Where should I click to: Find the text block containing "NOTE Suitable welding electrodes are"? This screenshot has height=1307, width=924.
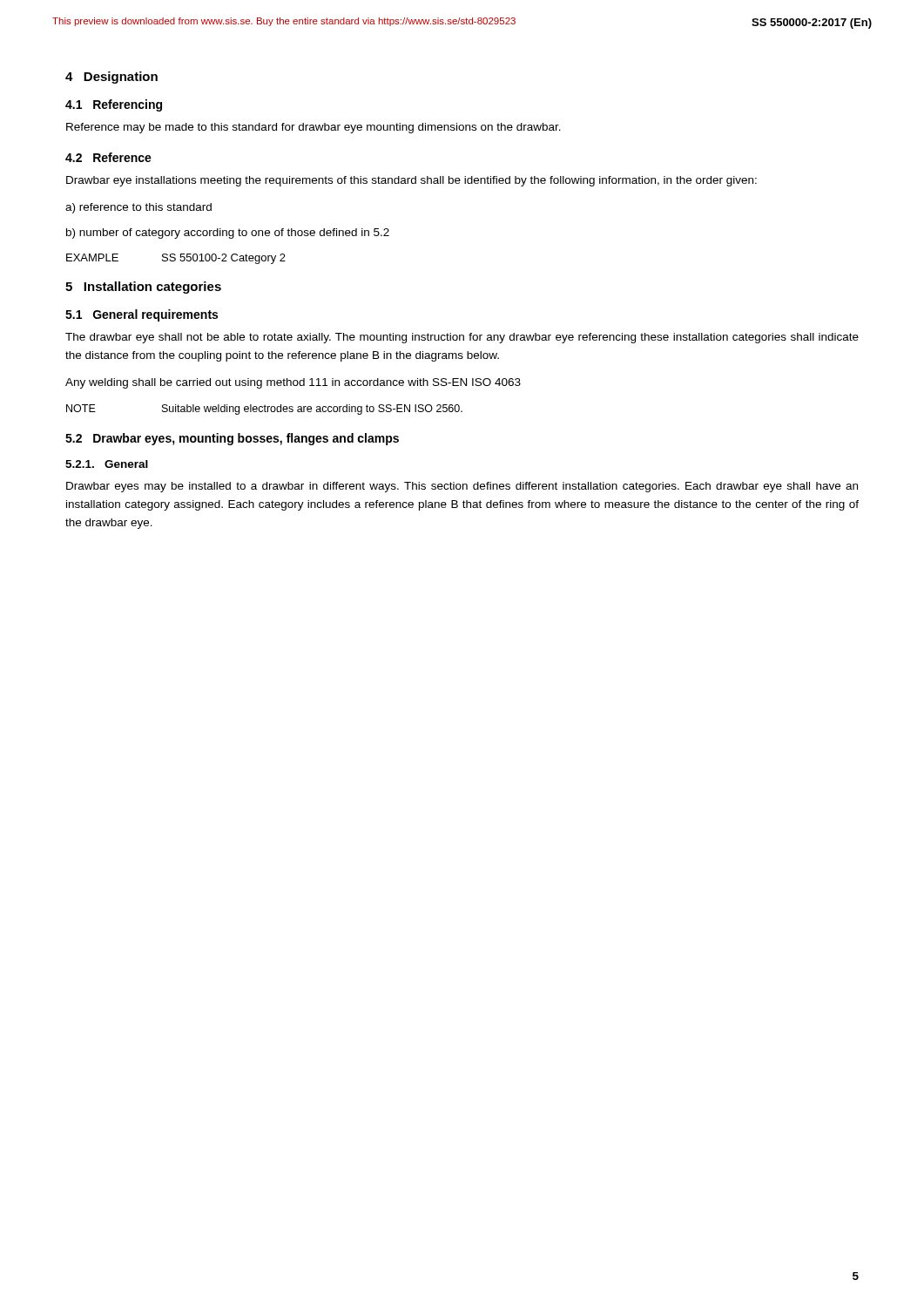(264, 409)
